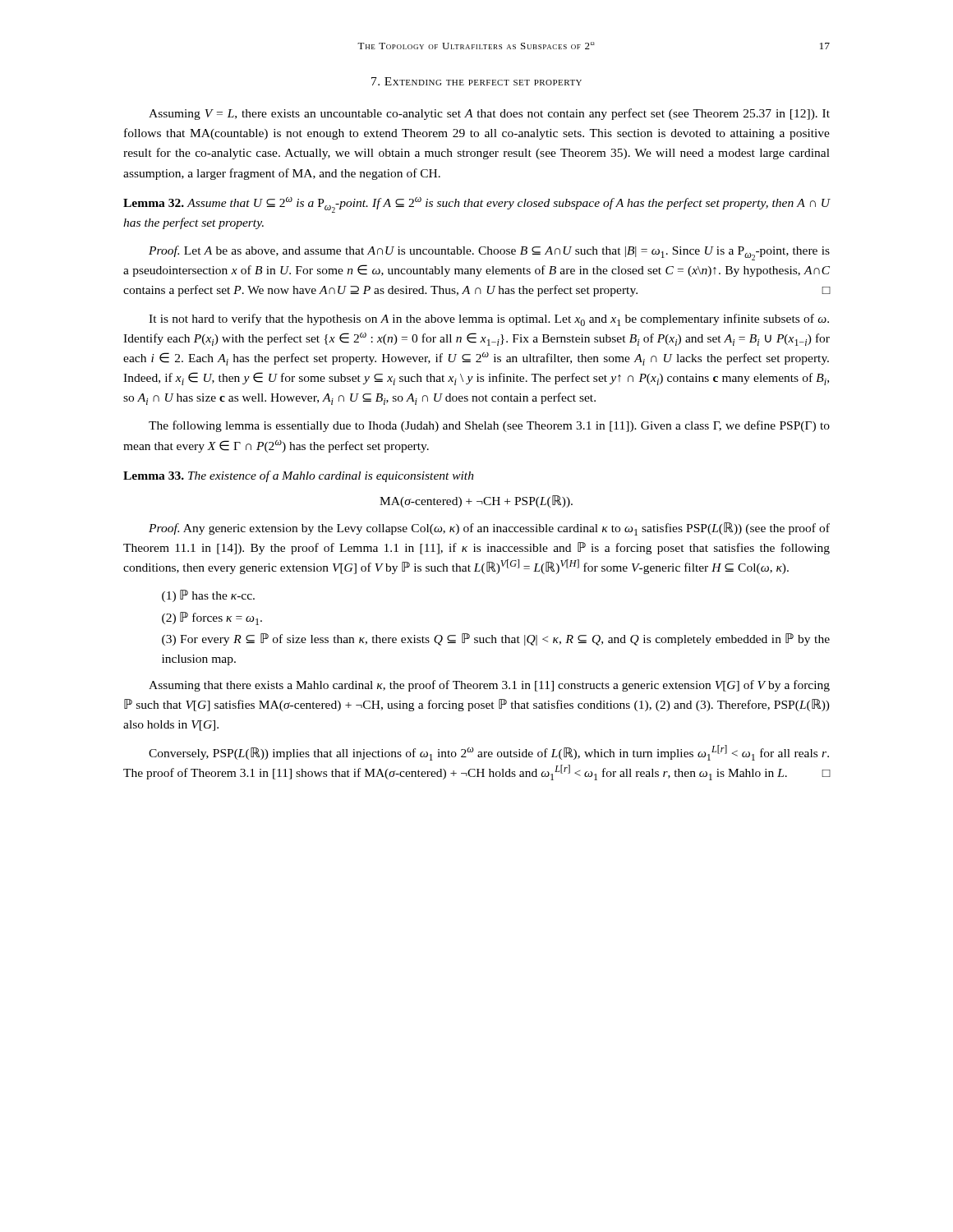Point to the element starting "MA(σ-centered) + ¬CH"
This screenshot has height=1232, width=953.
pyautogui.click(x=476, y=500)
